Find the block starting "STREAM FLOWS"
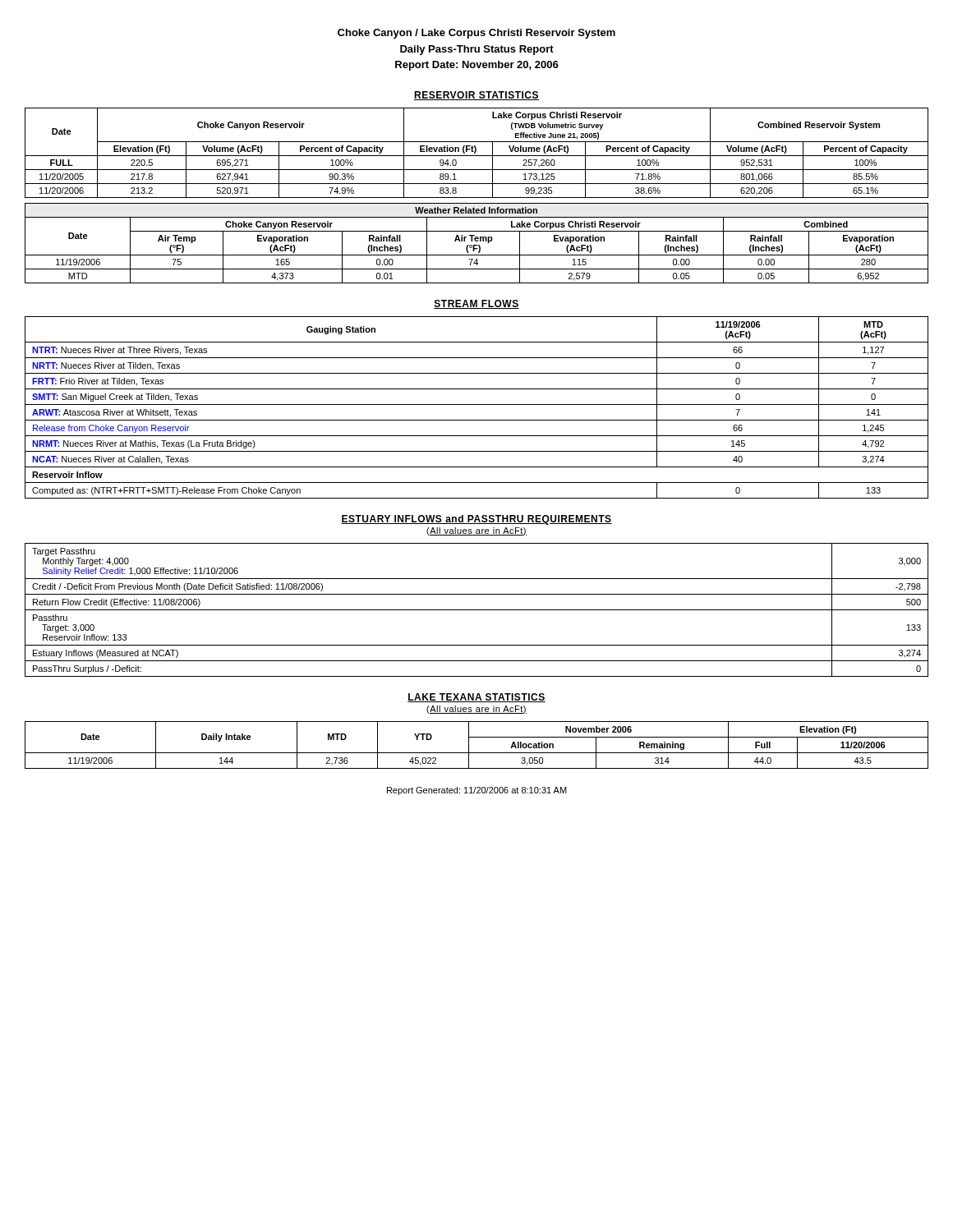The width and height of the screenshot is (953, 1232). coord(476,304)
